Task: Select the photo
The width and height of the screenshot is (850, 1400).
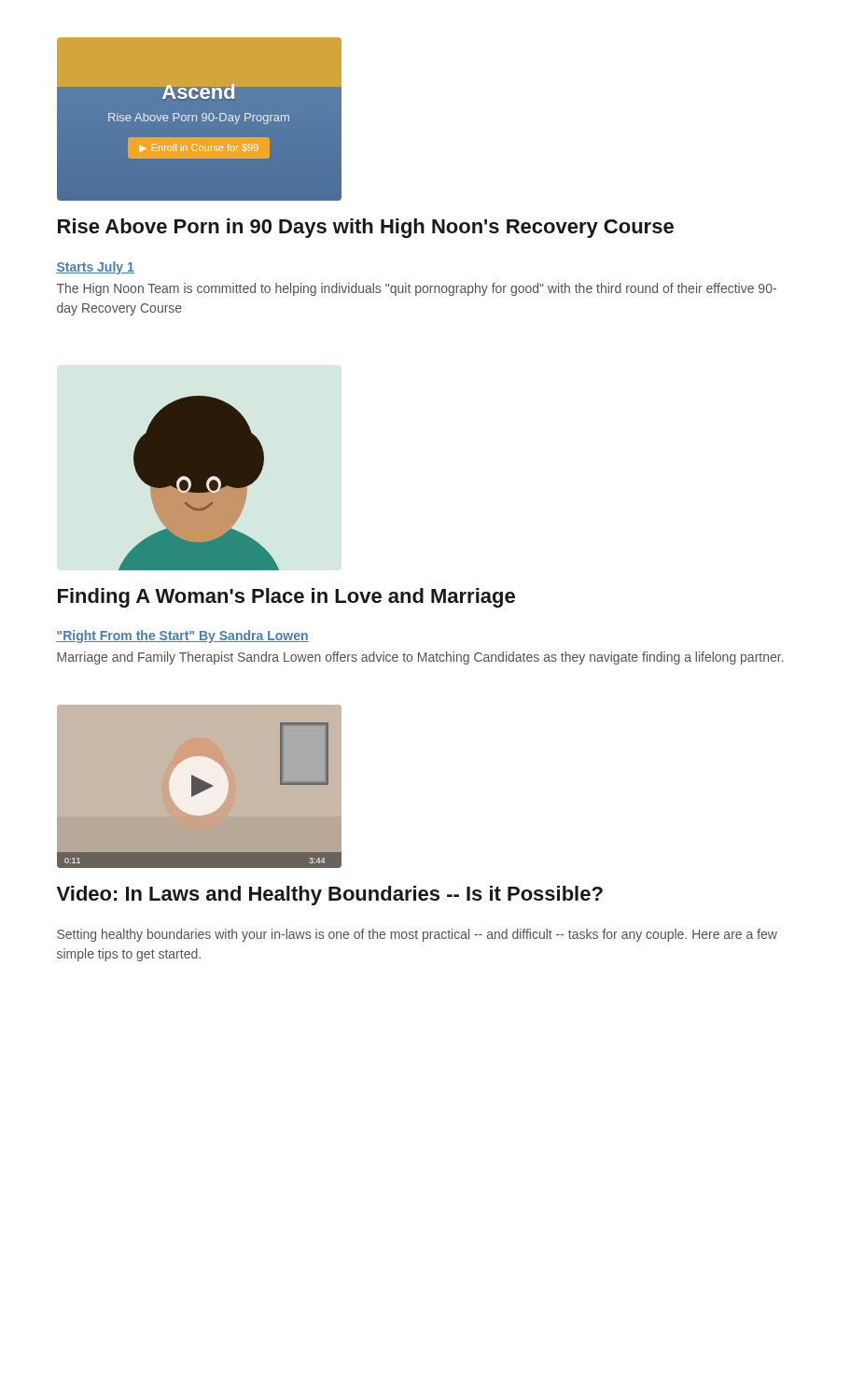Action: [425, 467]
